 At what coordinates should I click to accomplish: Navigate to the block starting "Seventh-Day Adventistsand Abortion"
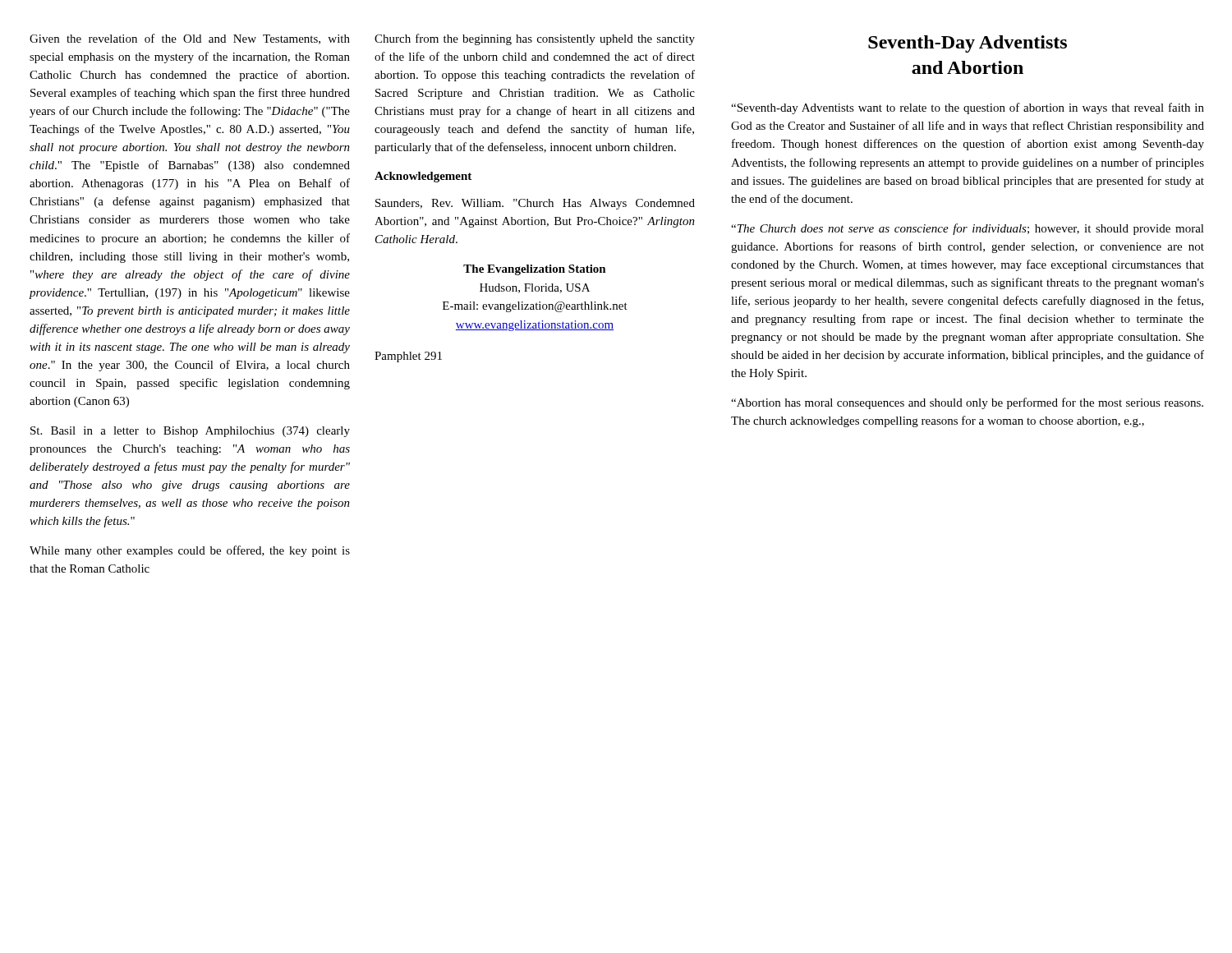click(x=967, y=55)
